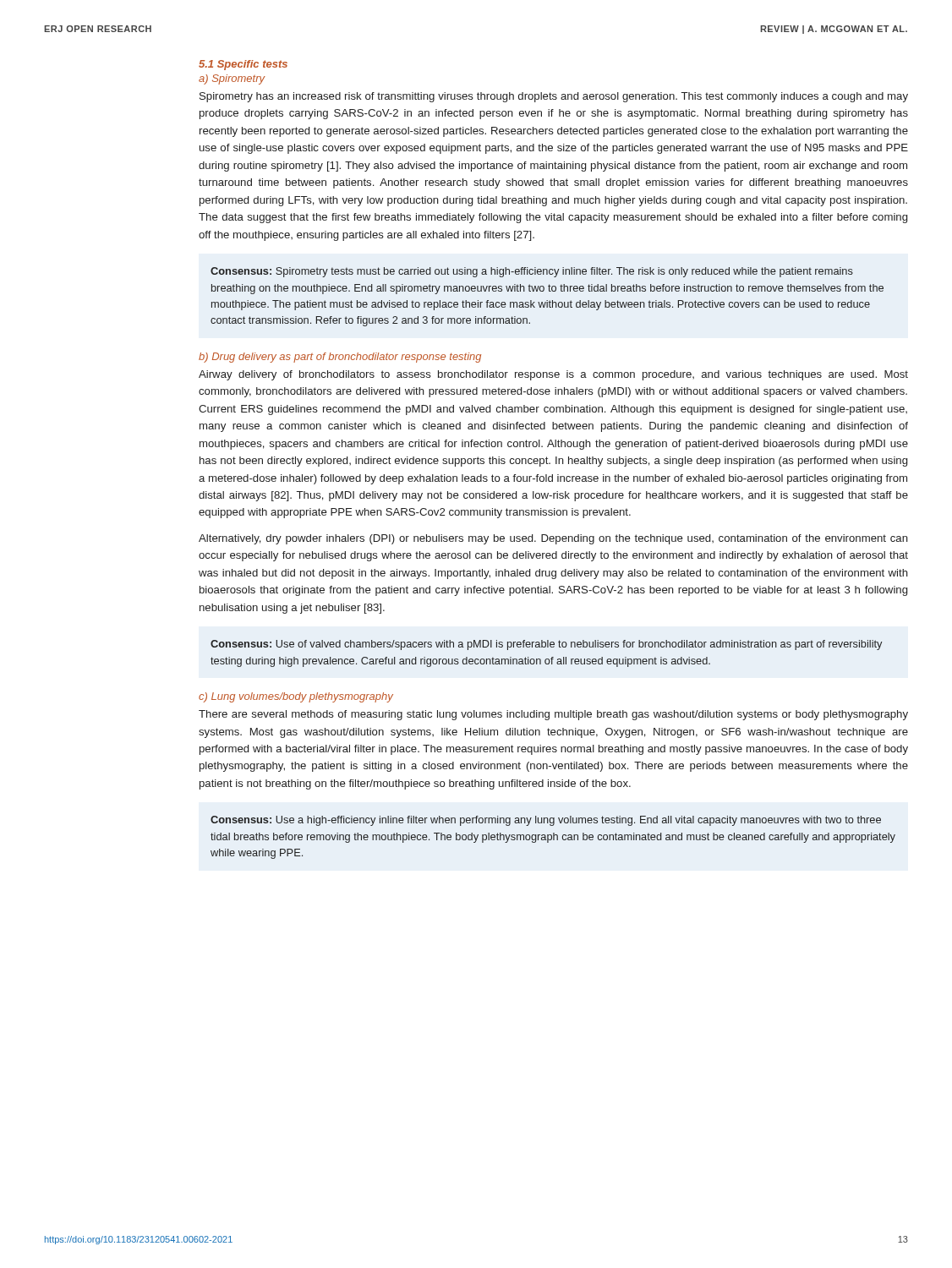This screenshot has width=952, height=1268.
Task: Find the text block that reads "There are several methods"
Action: (553, 749)
